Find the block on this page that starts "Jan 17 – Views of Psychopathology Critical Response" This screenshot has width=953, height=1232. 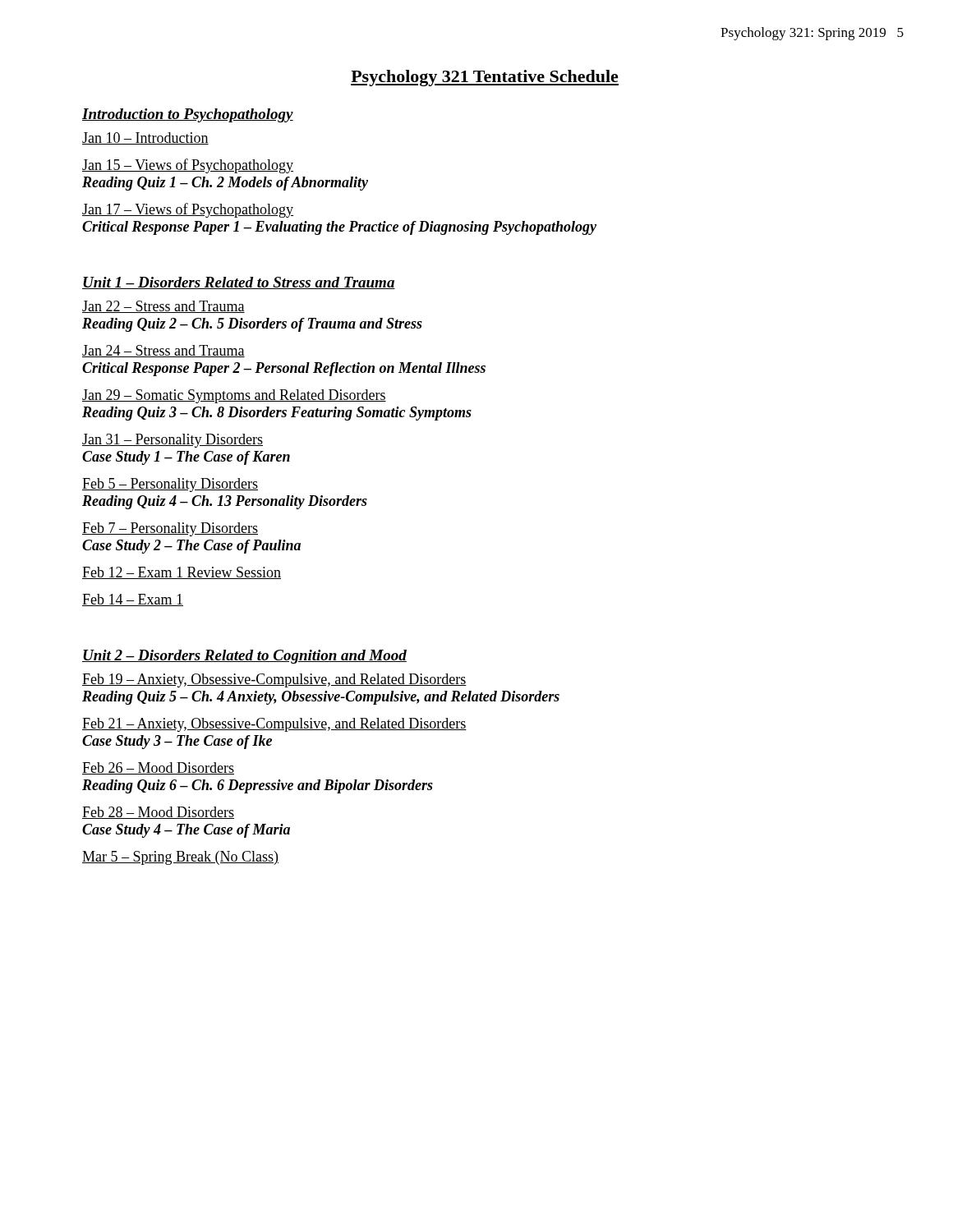(339, 218)
